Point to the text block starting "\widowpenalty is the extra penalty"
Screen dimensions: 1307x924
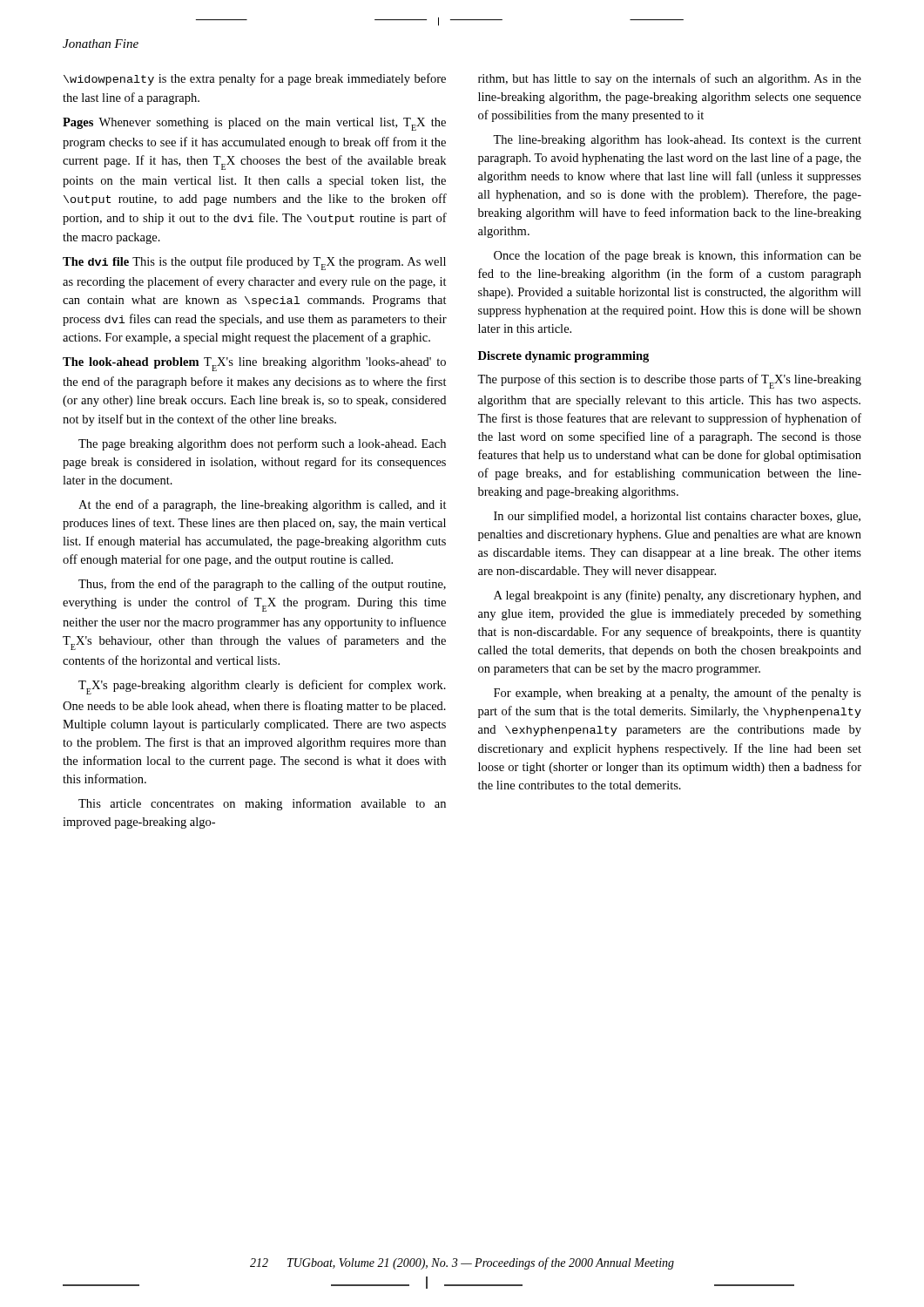[x=255, y=450]
